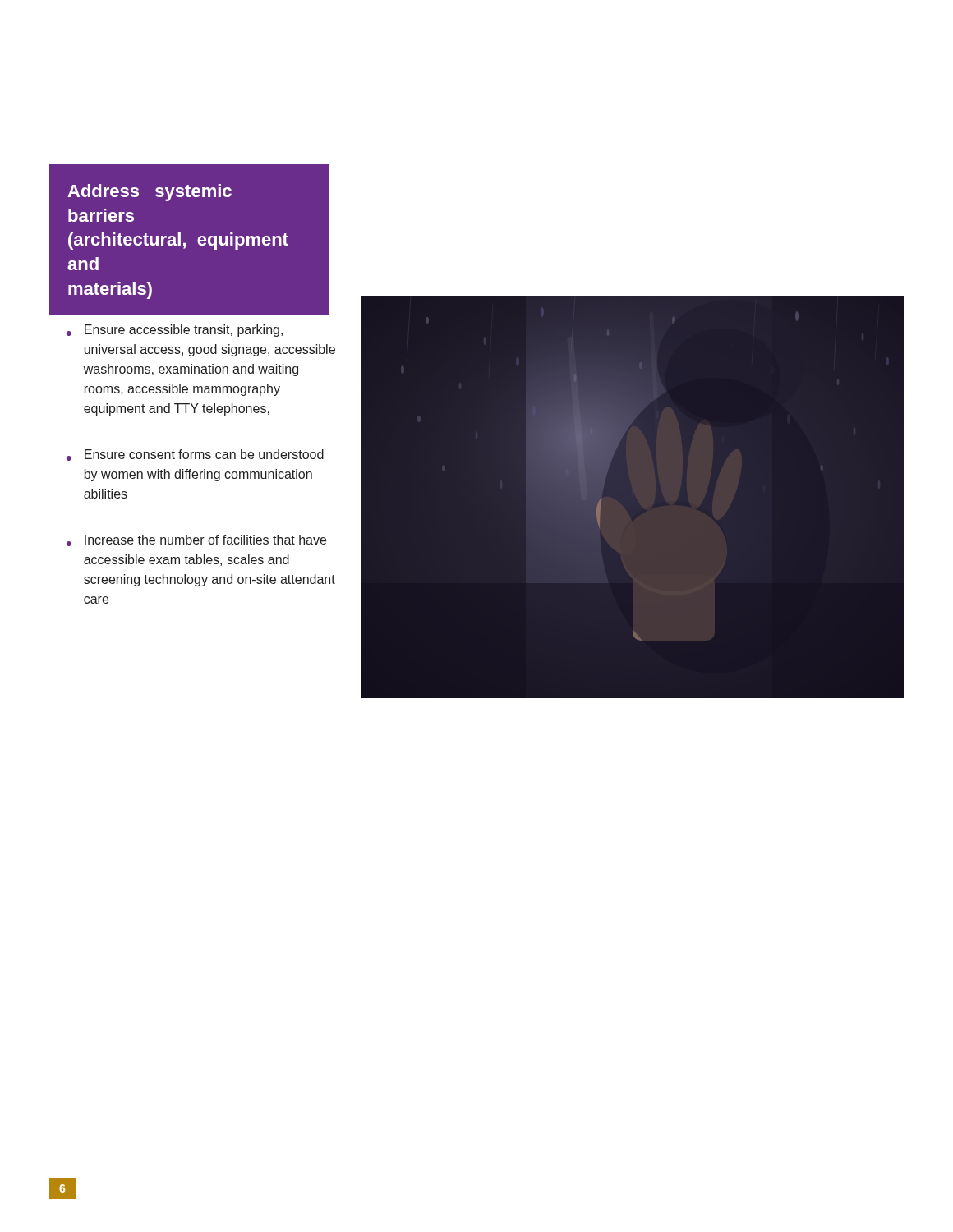Screen dimensions: 1232x953
Task: Locate the block of text that opens with "• Increase the number of facilities"
Action: [x=201, y=570]
